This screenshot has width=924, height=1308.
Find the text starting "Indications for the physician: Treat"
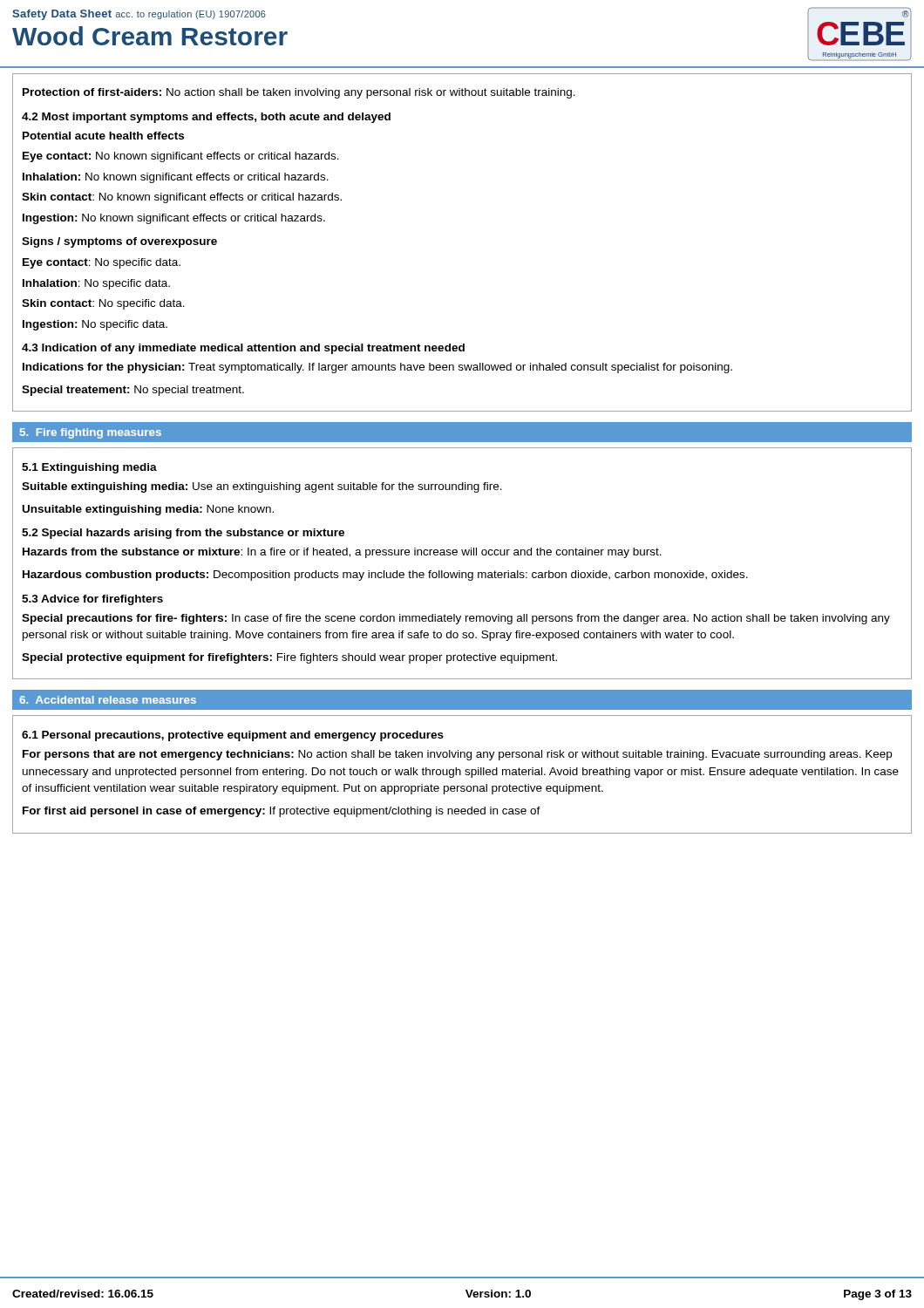pos(378,367)
